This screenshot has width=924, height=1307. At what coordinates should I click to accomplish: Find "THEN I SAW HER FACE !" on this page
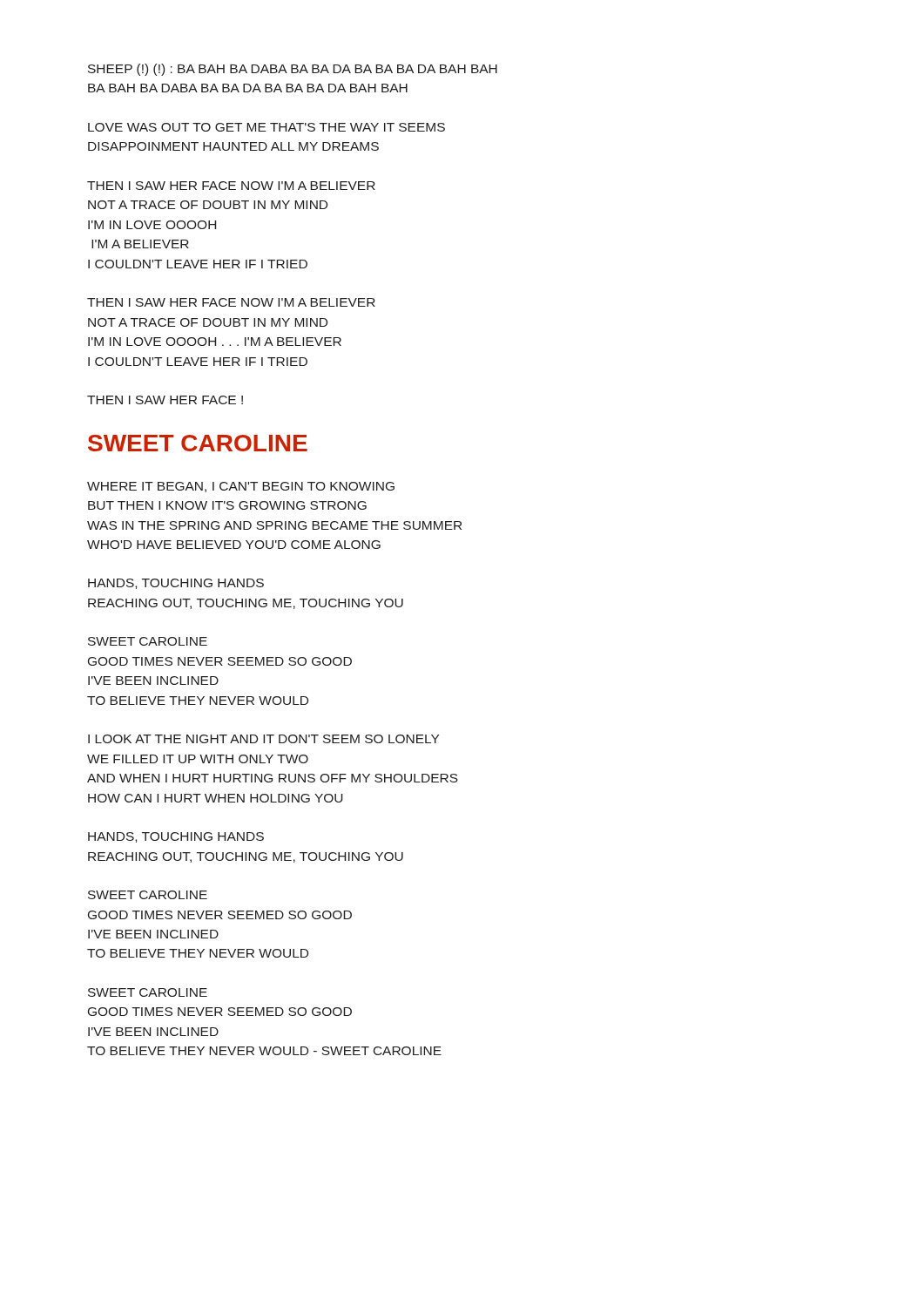click(166, 400)
